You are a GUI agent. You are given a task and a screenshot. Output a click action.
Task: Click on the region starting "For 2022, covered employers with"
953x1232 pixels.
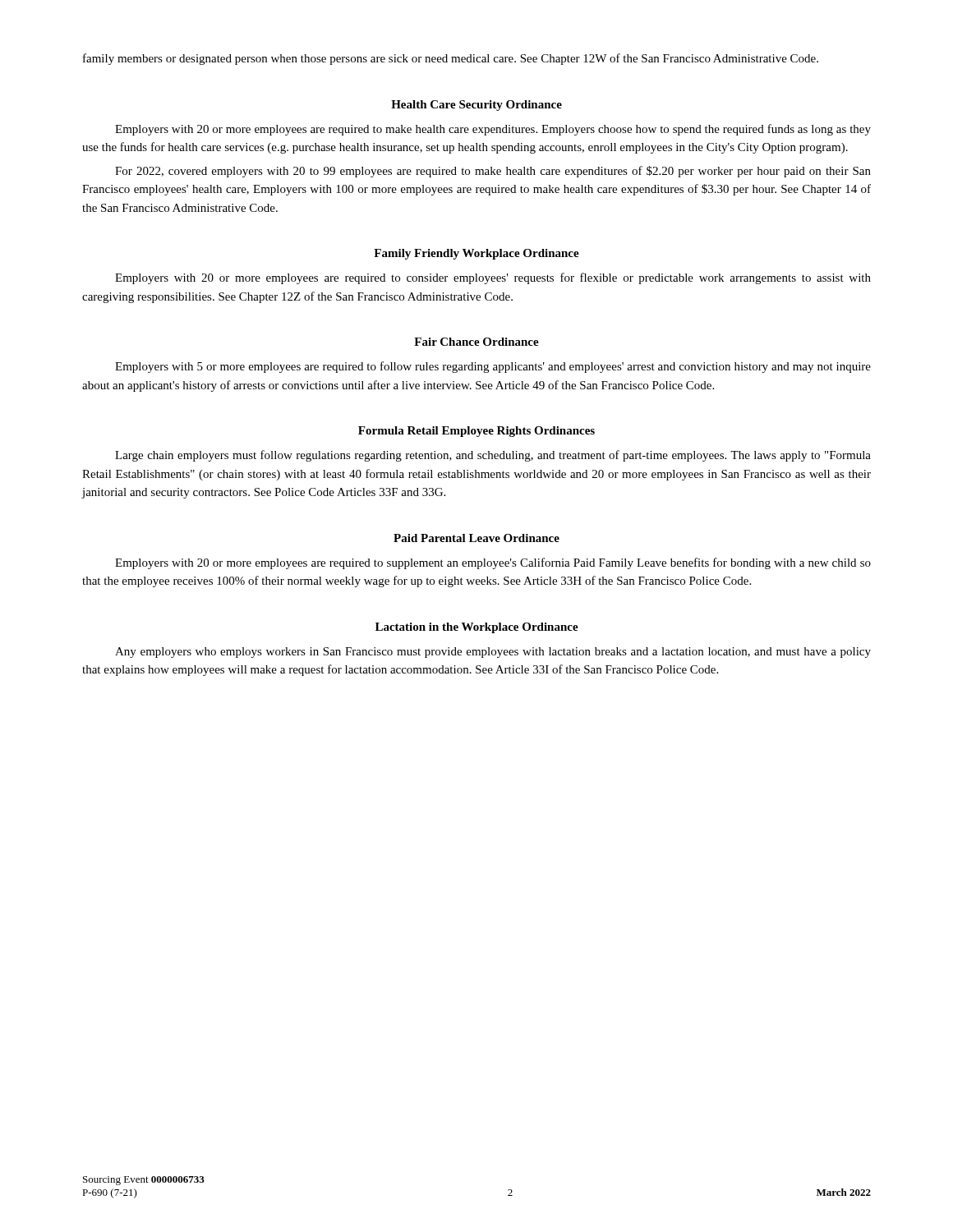click(x=476, y=189)
